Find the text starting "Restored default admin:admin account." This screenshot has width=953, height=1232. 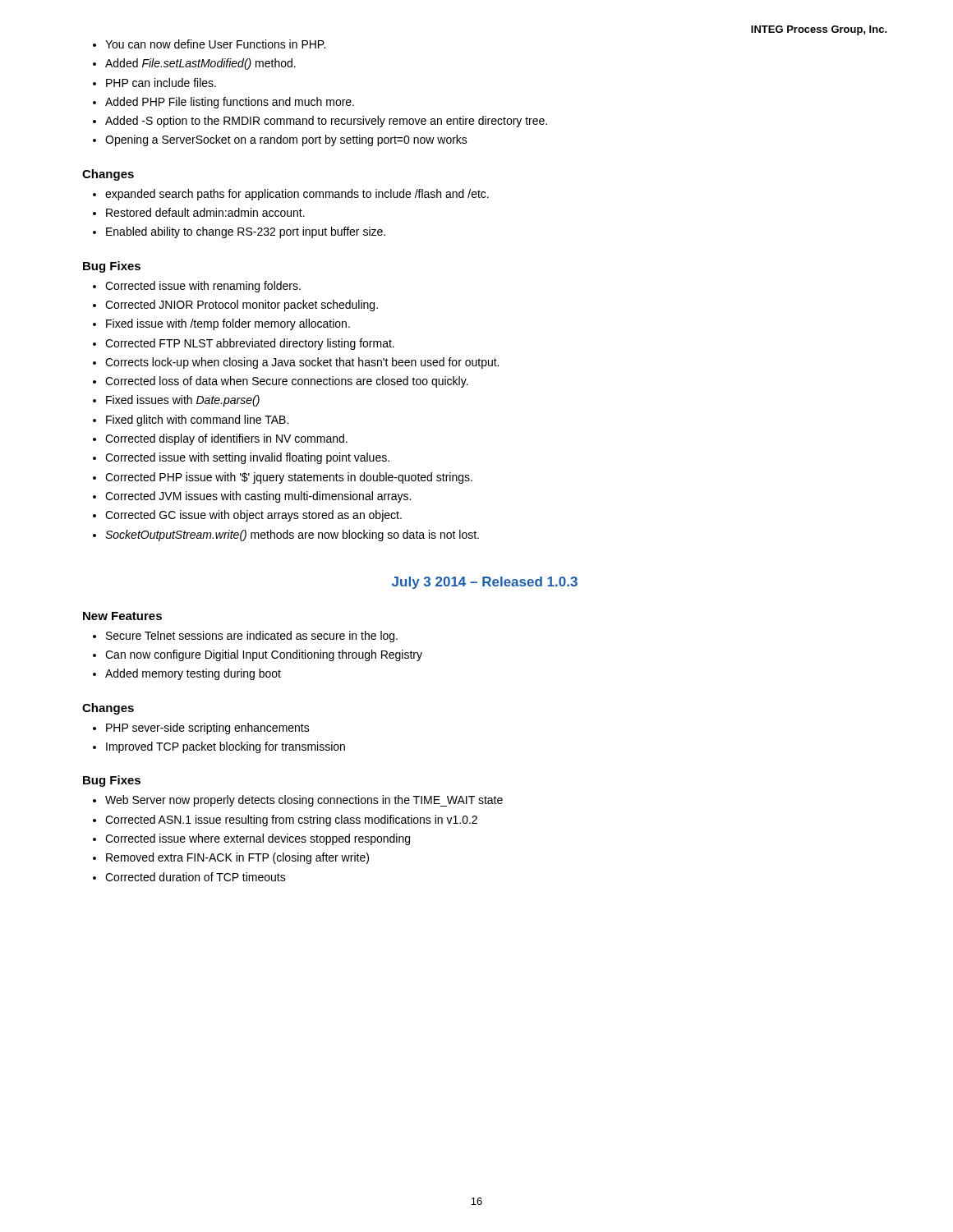pyautogui.click(x=205, y=213)
